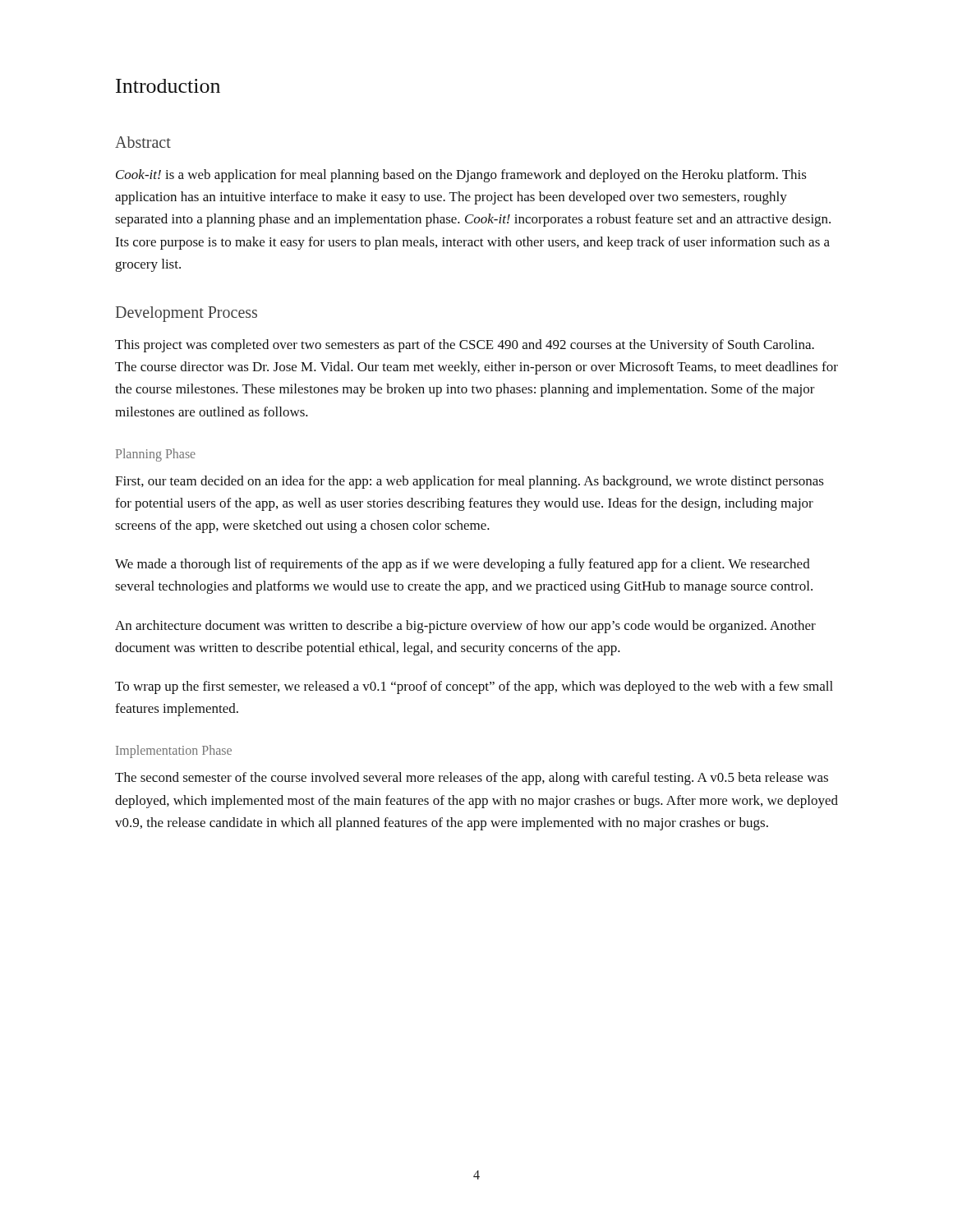Click the passage that begins "First, our team decided on"
The height and width of the screenshot is (1232, 953).
[x=476, y=503]
